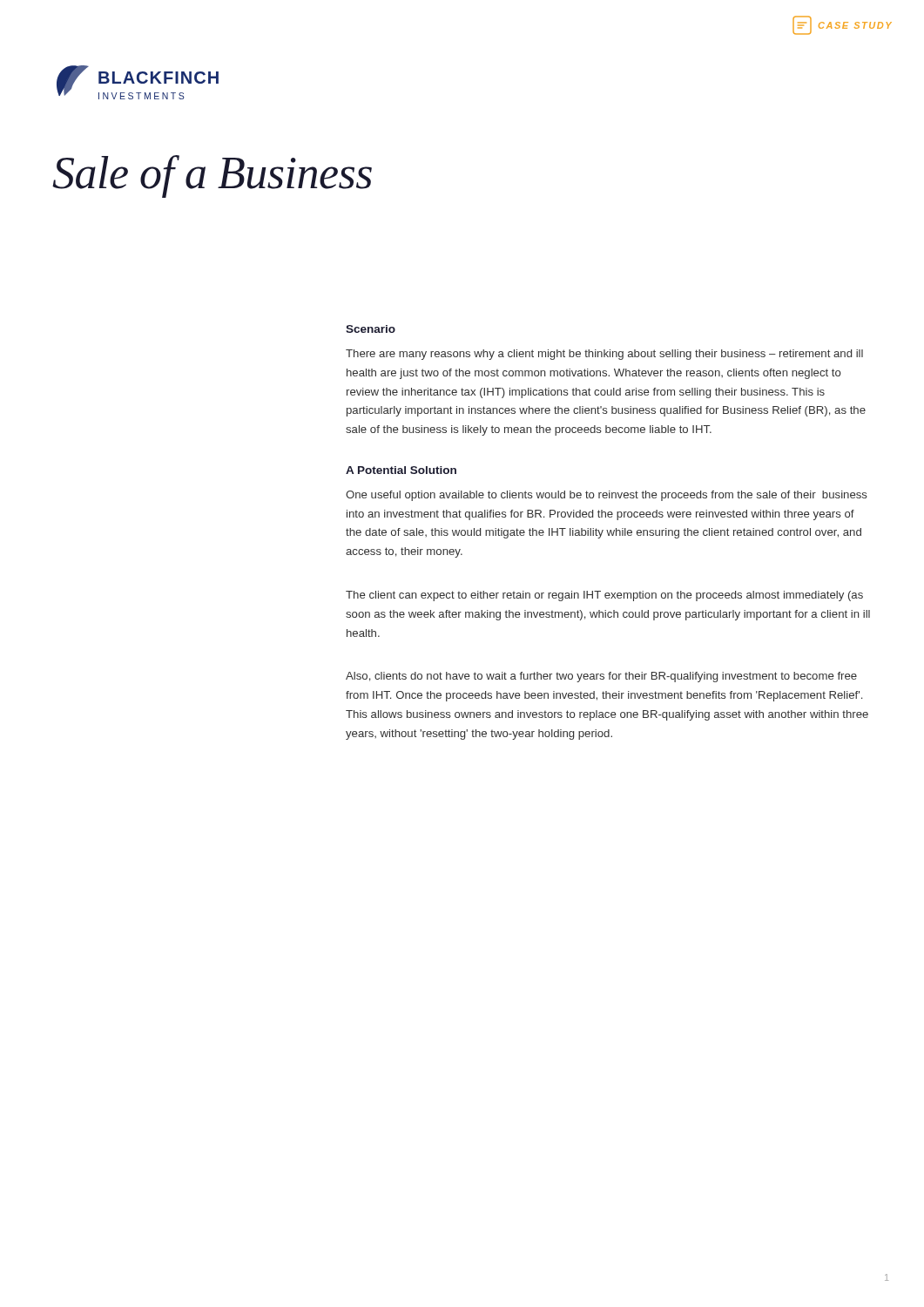Point to the element starting "Also, clients do not have to wait"
The width and height of the screenshot is (924, 1307).
[x=607, y=704]
